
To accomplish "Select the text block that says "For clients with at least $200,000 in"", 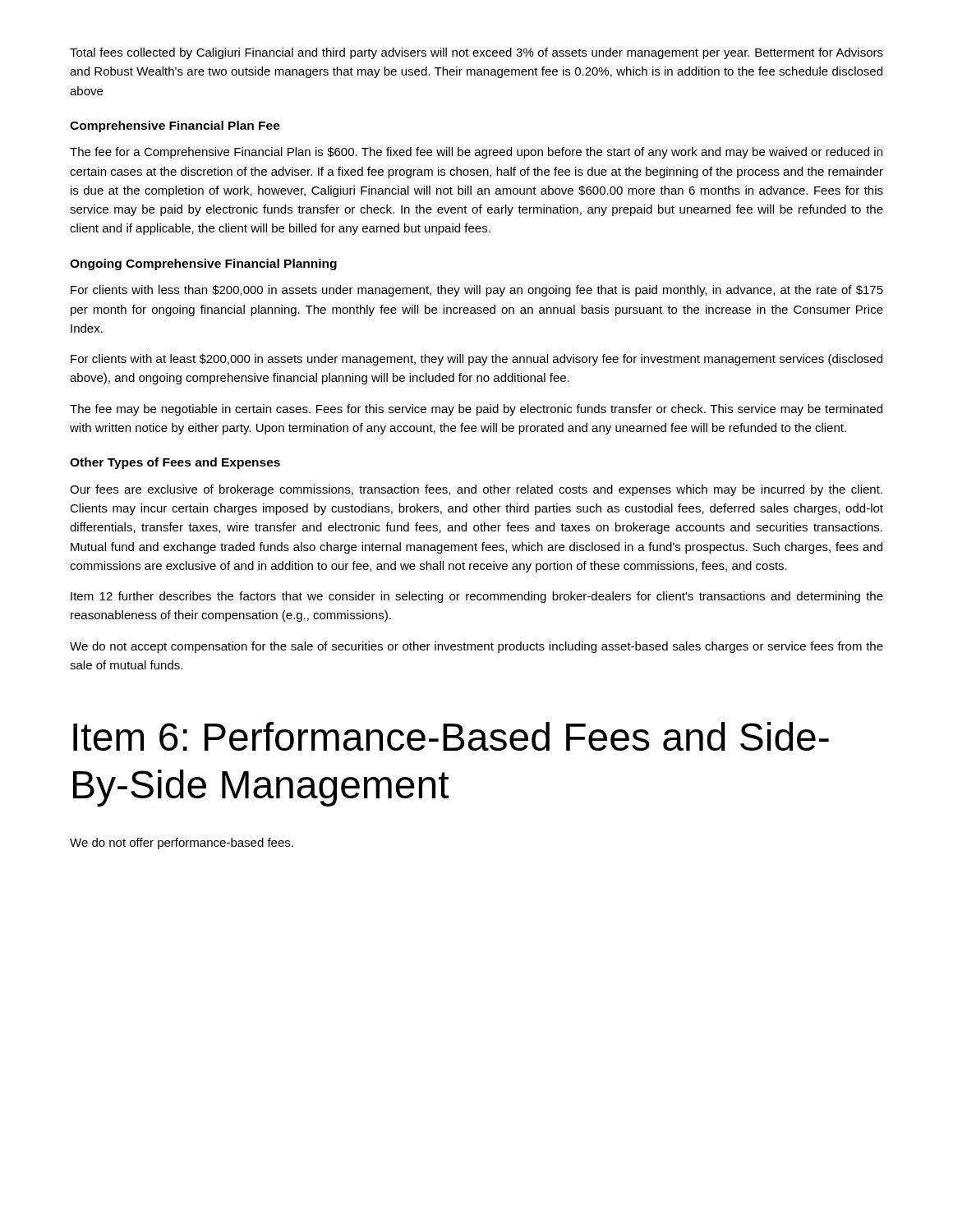I will coord(476,368).
